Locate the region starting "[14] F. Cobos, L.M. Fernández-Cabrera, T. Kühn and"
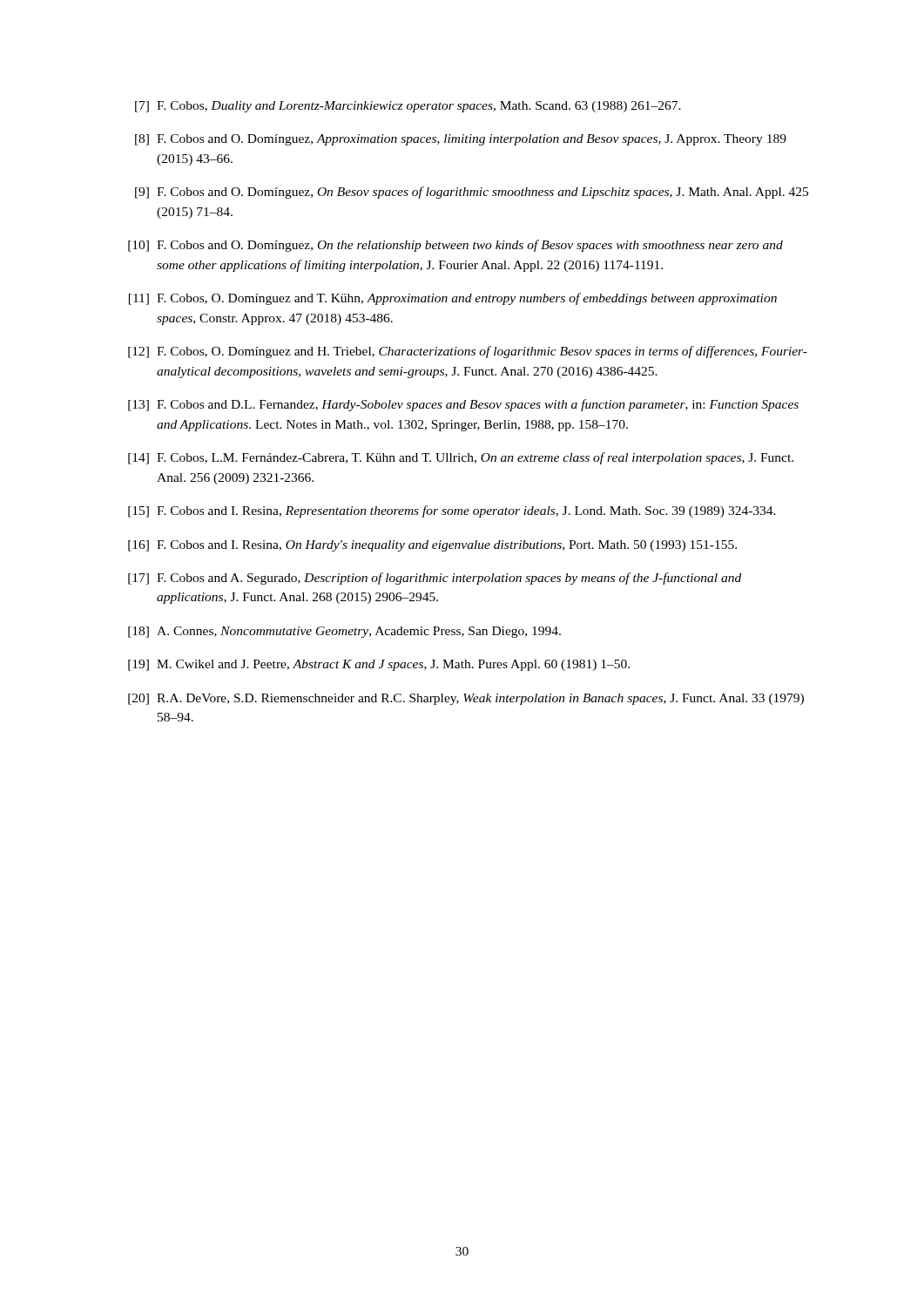Viewport: 924px width, 1307px height. (x=462, y=468)
